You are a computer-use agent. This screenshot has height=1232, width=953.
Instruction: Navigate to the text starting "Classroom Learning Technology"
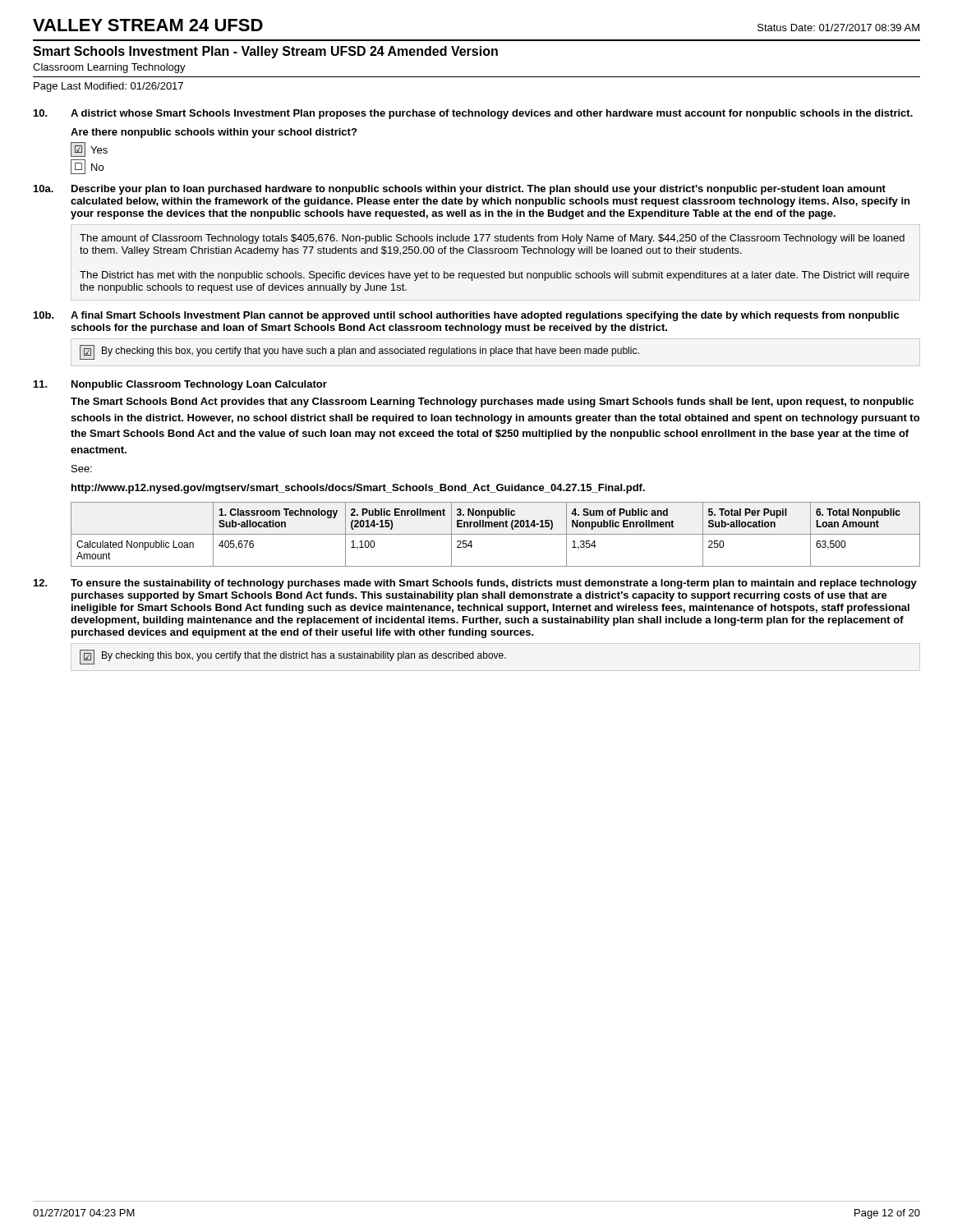coord(109,67)
